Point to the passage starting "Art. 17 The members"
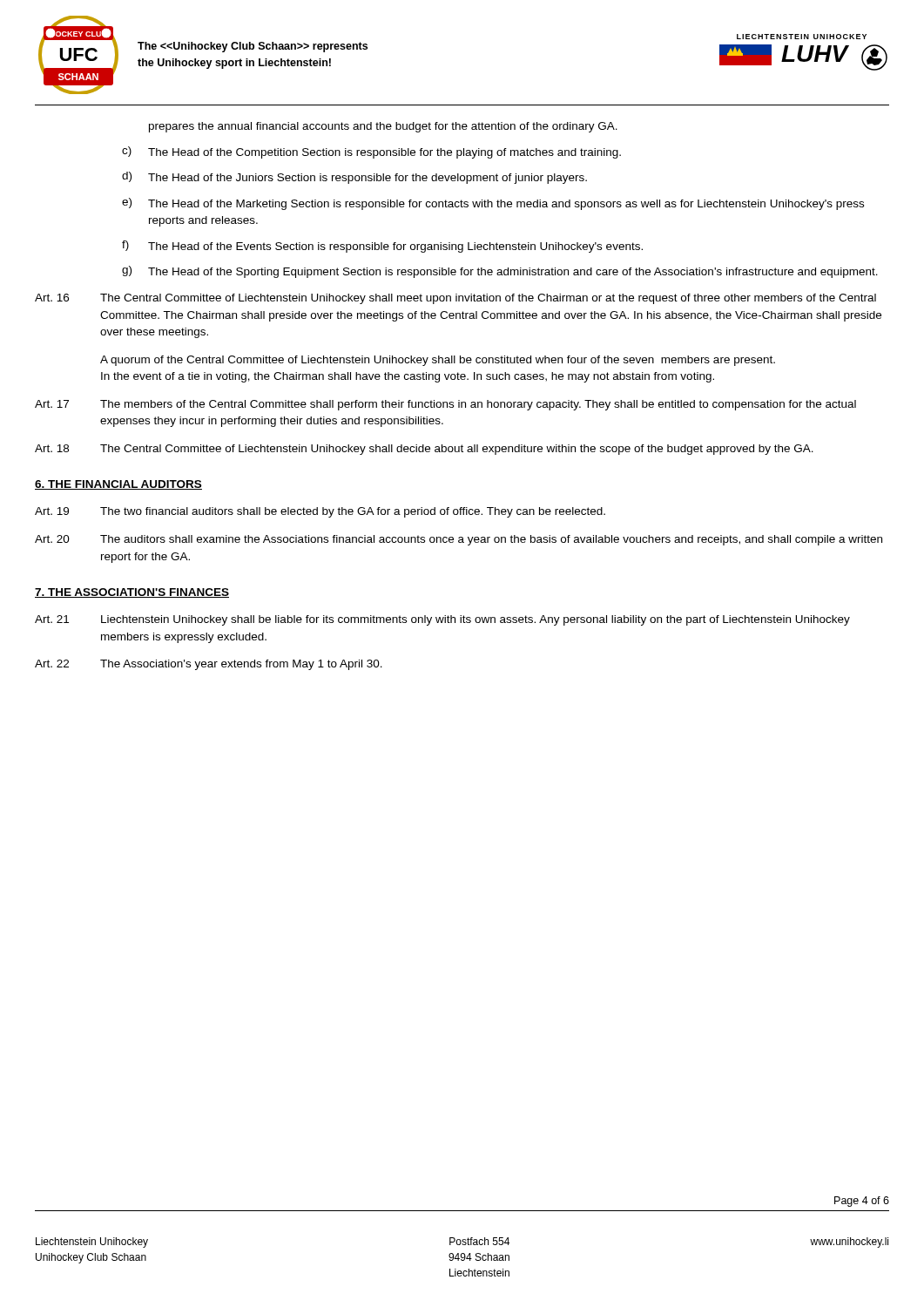 click(462, 412)
